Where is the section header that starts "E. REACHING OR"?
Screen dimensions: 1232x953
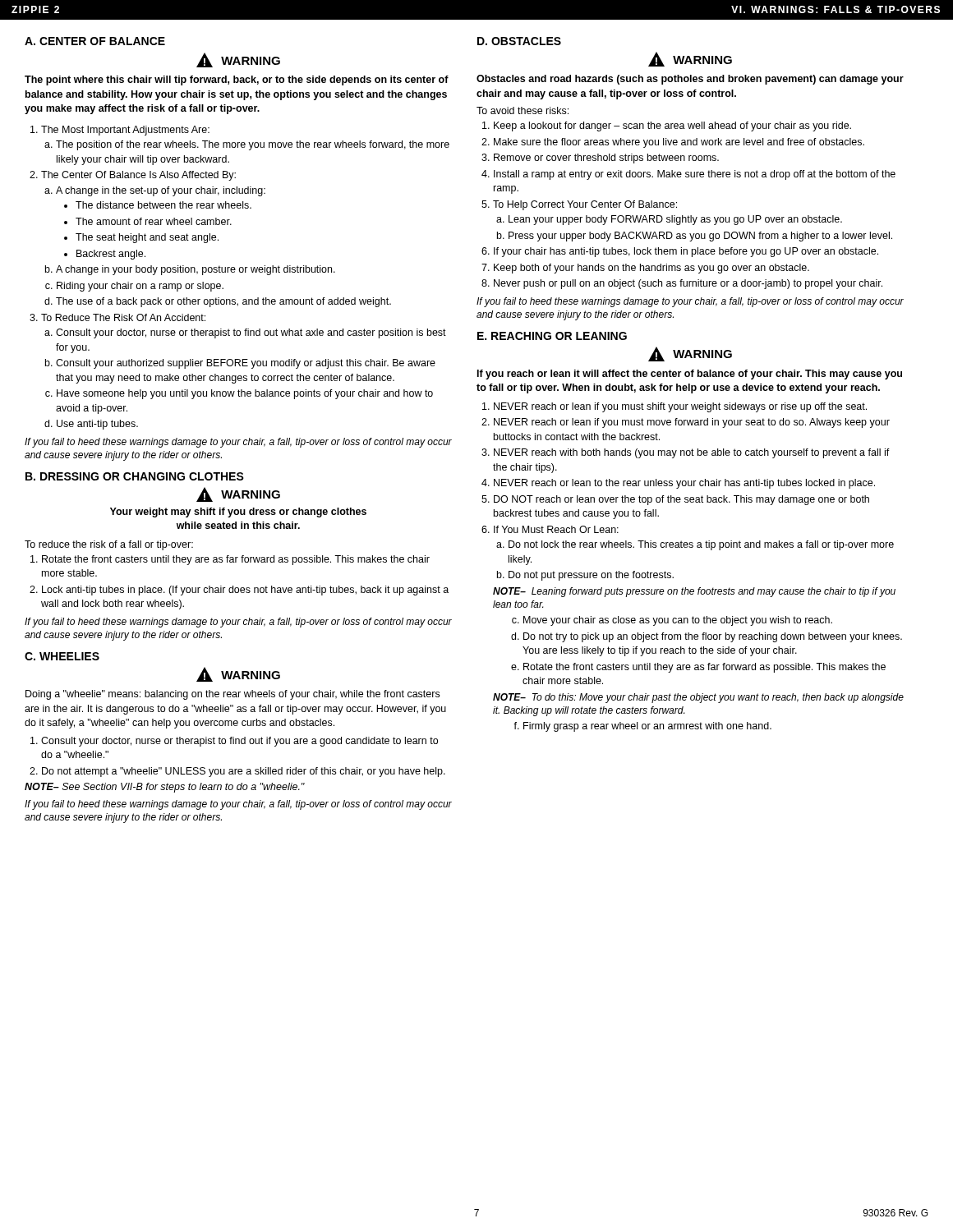click(552, 336)
